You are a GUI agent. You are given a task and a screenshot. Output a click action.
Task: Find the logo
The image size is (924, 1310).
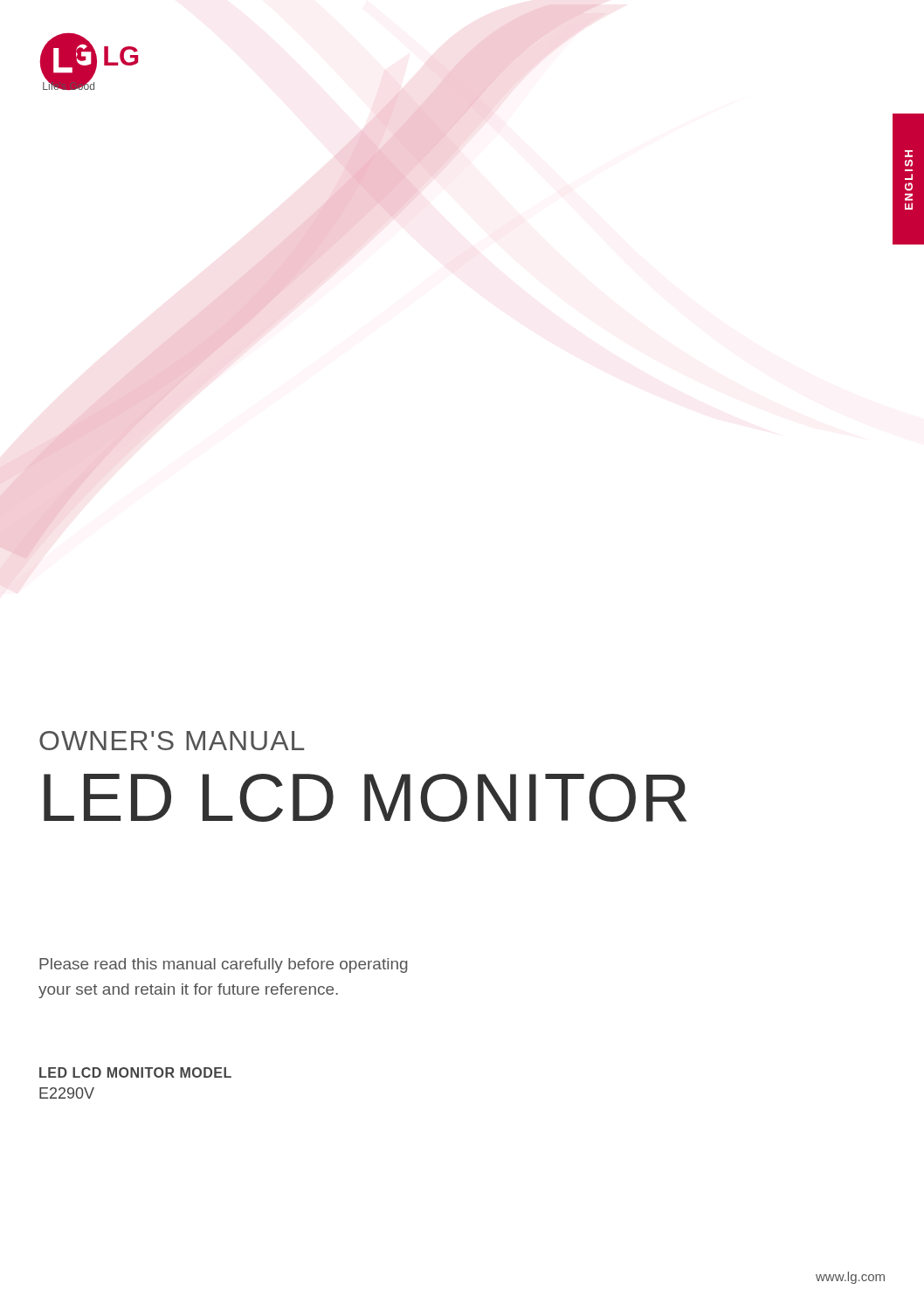pyautogui.click(x=117, y=67)
